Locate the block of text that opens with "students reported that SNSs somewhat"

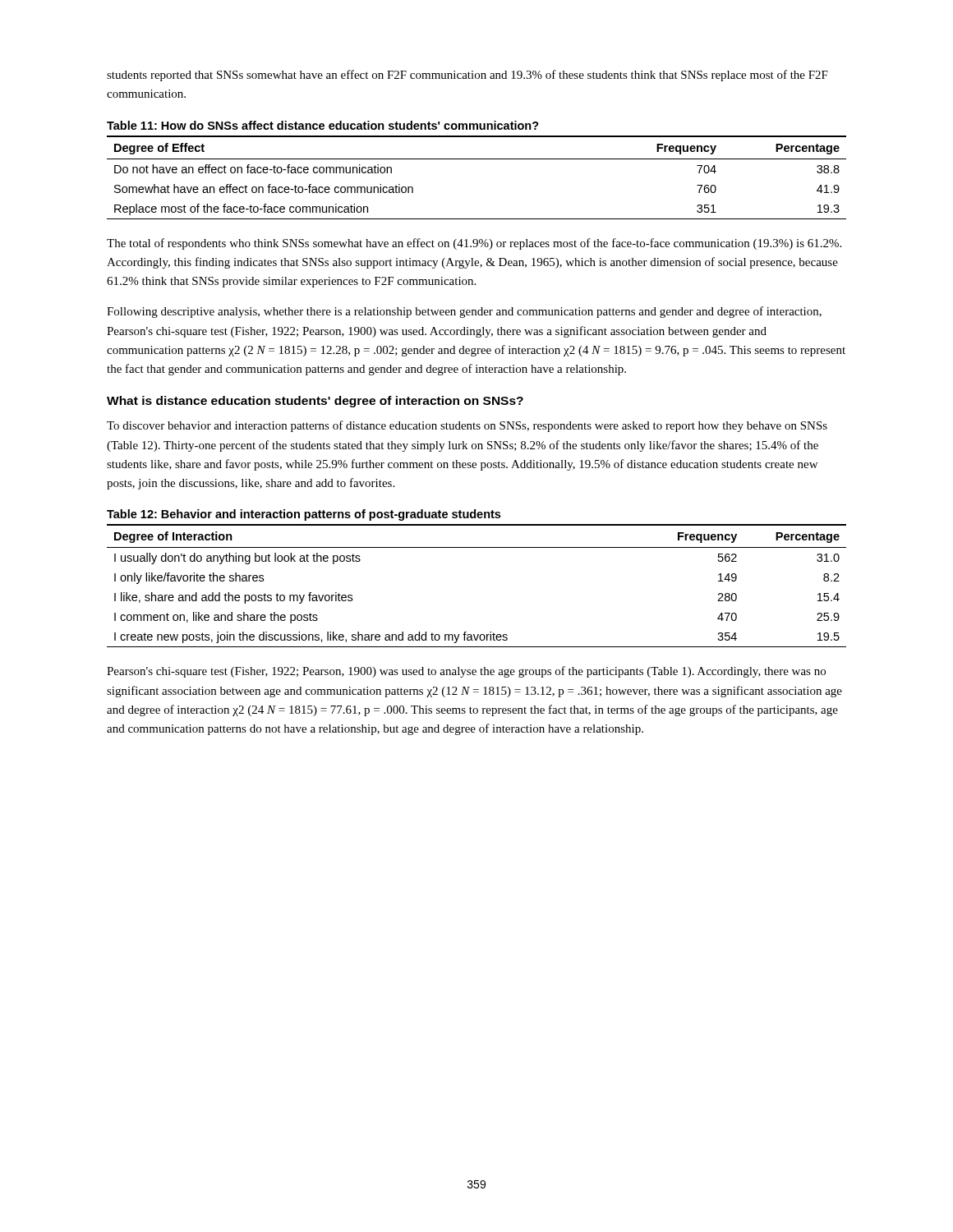476,85
